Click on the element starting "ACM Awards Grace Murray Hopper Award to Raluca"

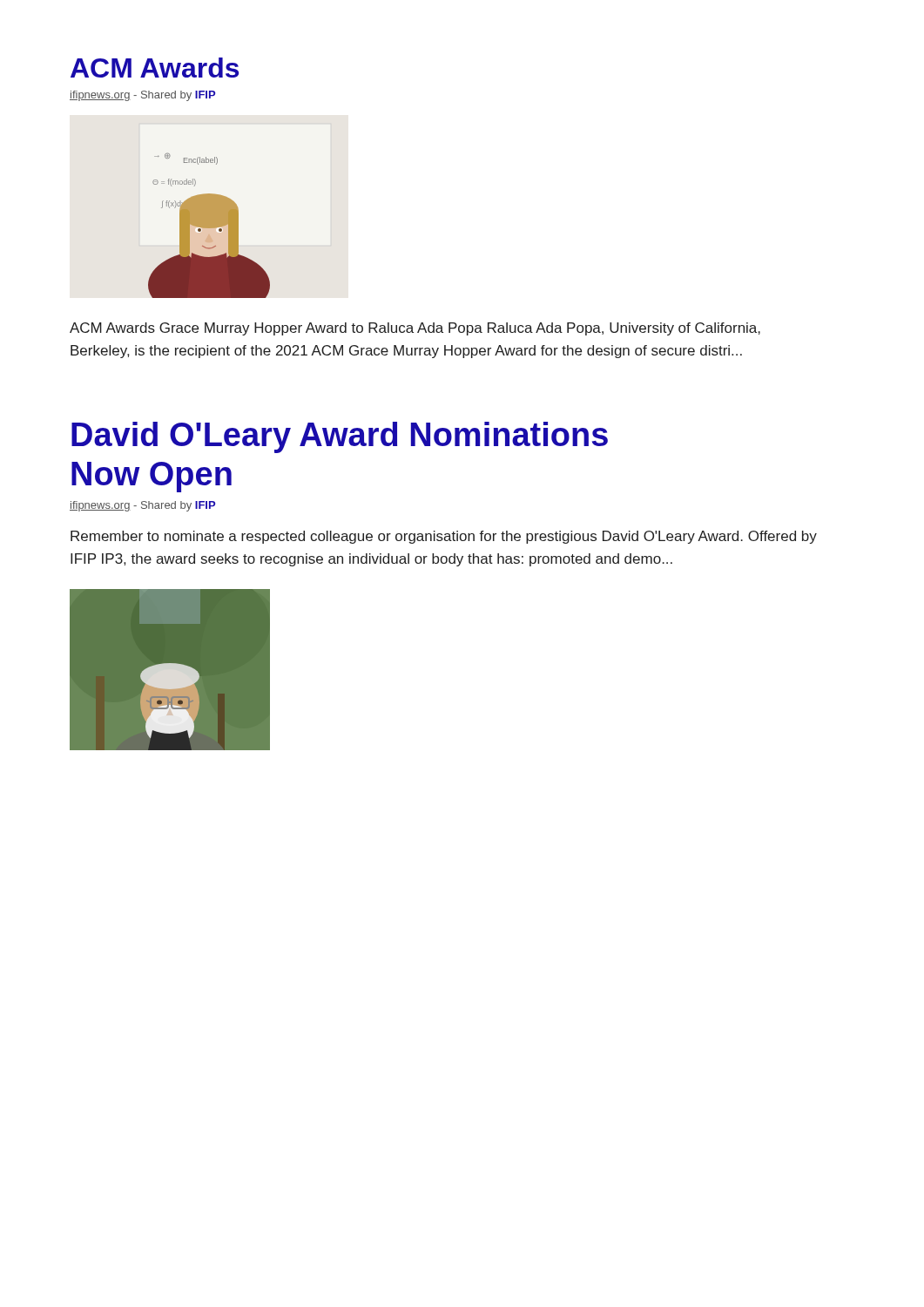[x=415, y=340]
